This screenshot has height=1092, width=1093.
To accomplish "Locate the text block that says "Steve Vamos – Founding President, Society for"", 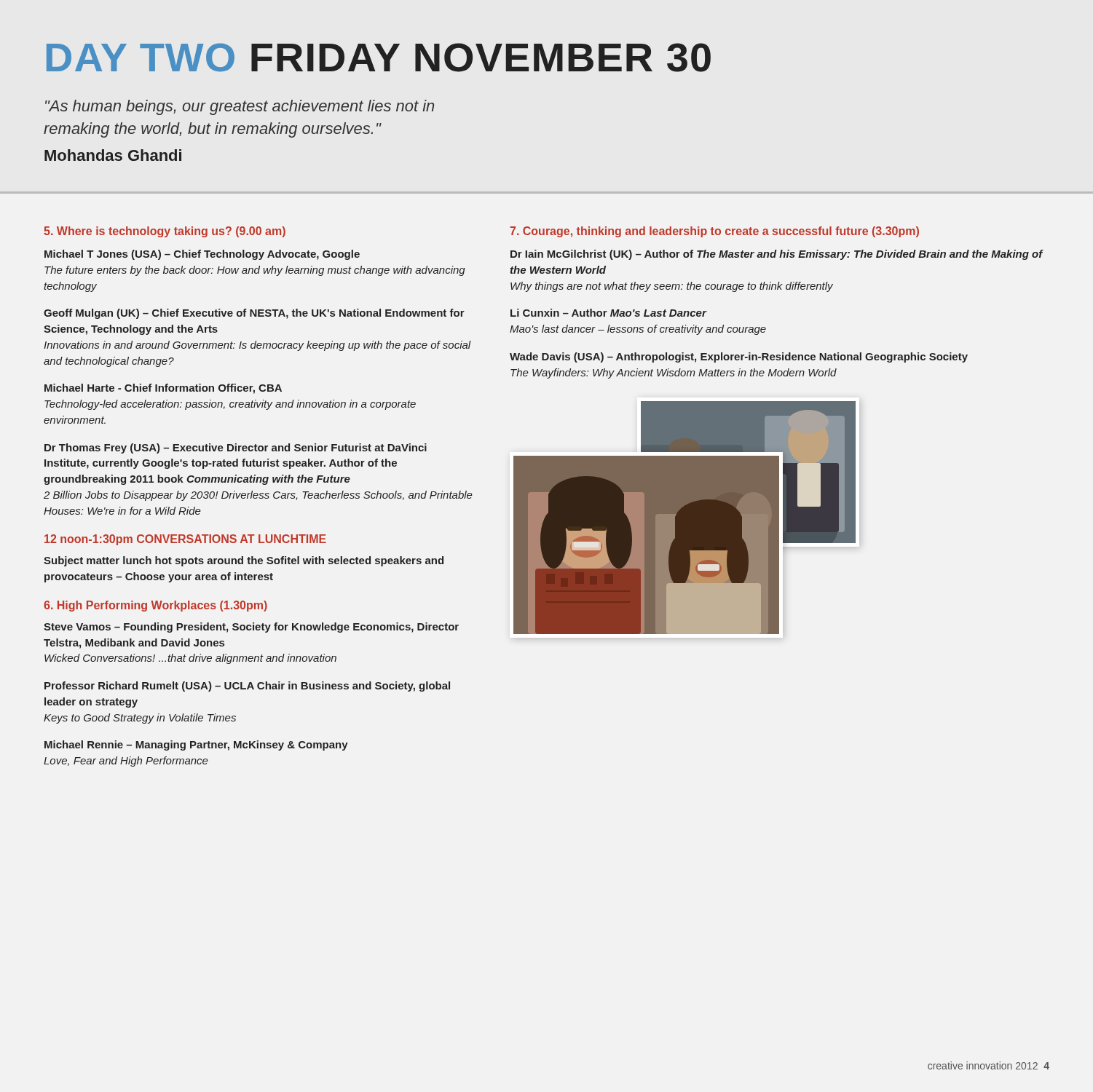I will click(x=251, y=628).
